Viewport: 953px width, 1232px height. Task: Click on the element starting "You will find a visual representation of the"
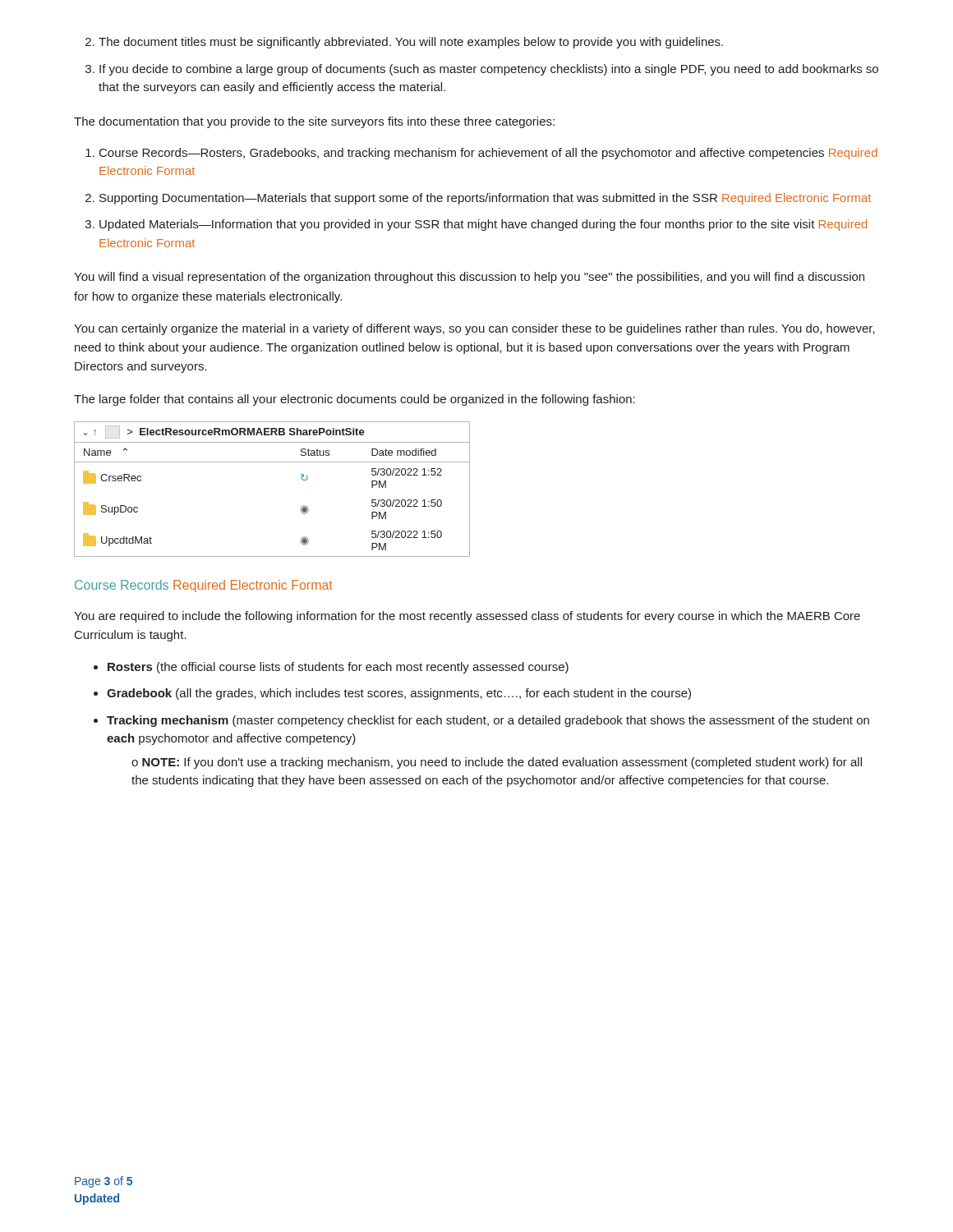pyautogui.click(x=476, y=286)
